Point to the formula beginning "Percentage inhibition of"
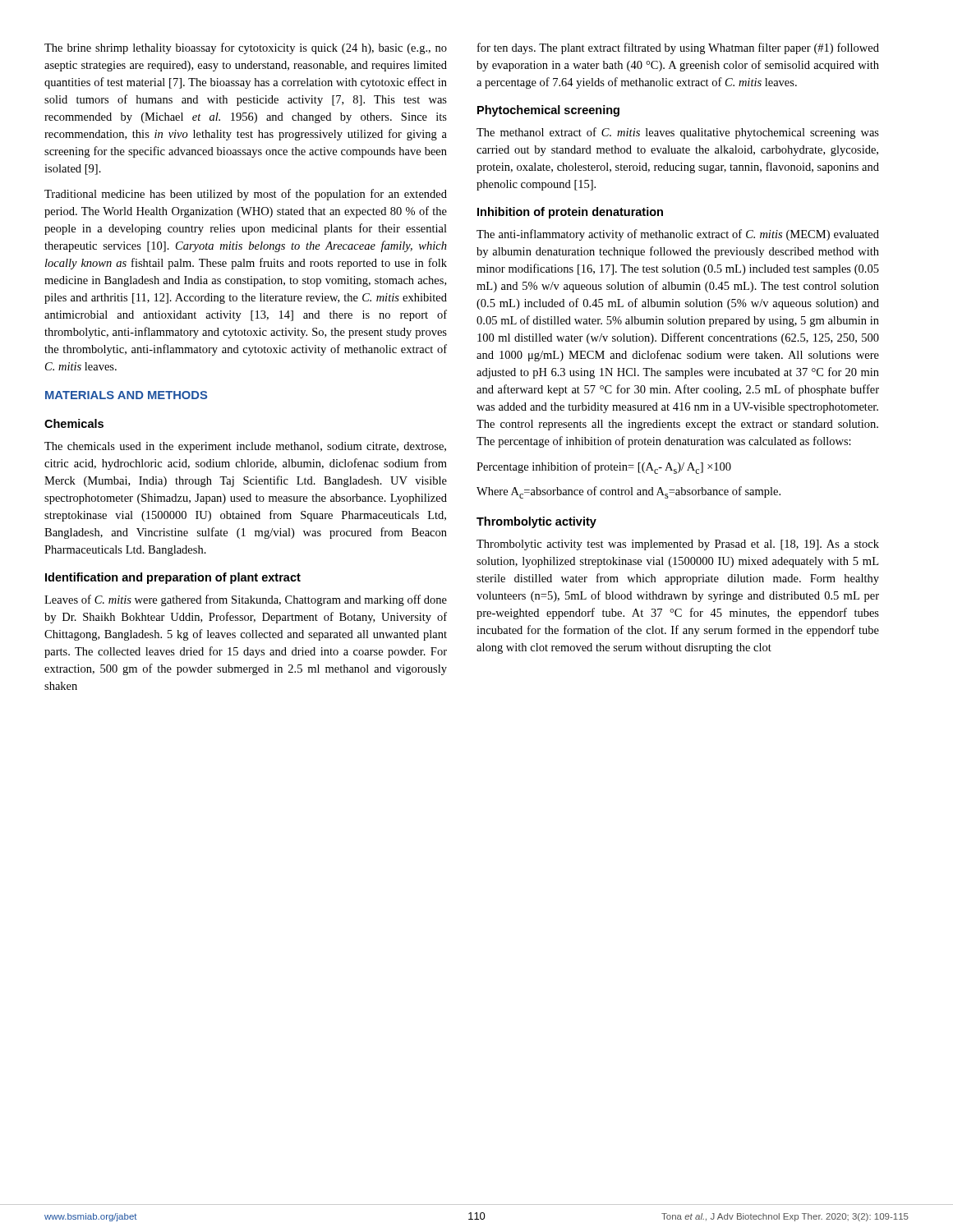Viewport: 953px width, 1232px height. point(678,469)
